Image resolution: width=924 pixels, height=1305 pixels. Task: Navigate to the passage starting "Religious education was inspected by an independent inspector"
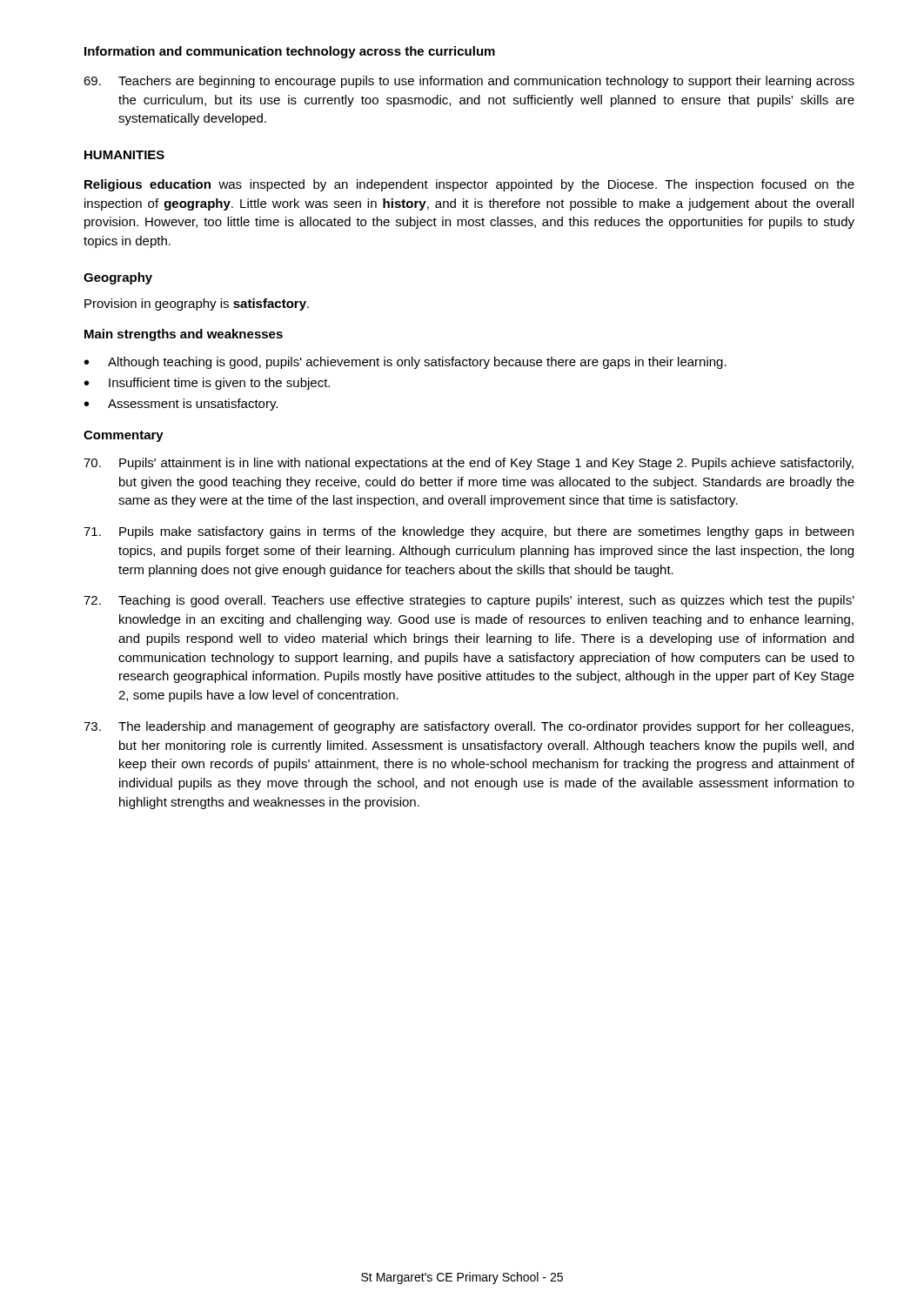469,212
